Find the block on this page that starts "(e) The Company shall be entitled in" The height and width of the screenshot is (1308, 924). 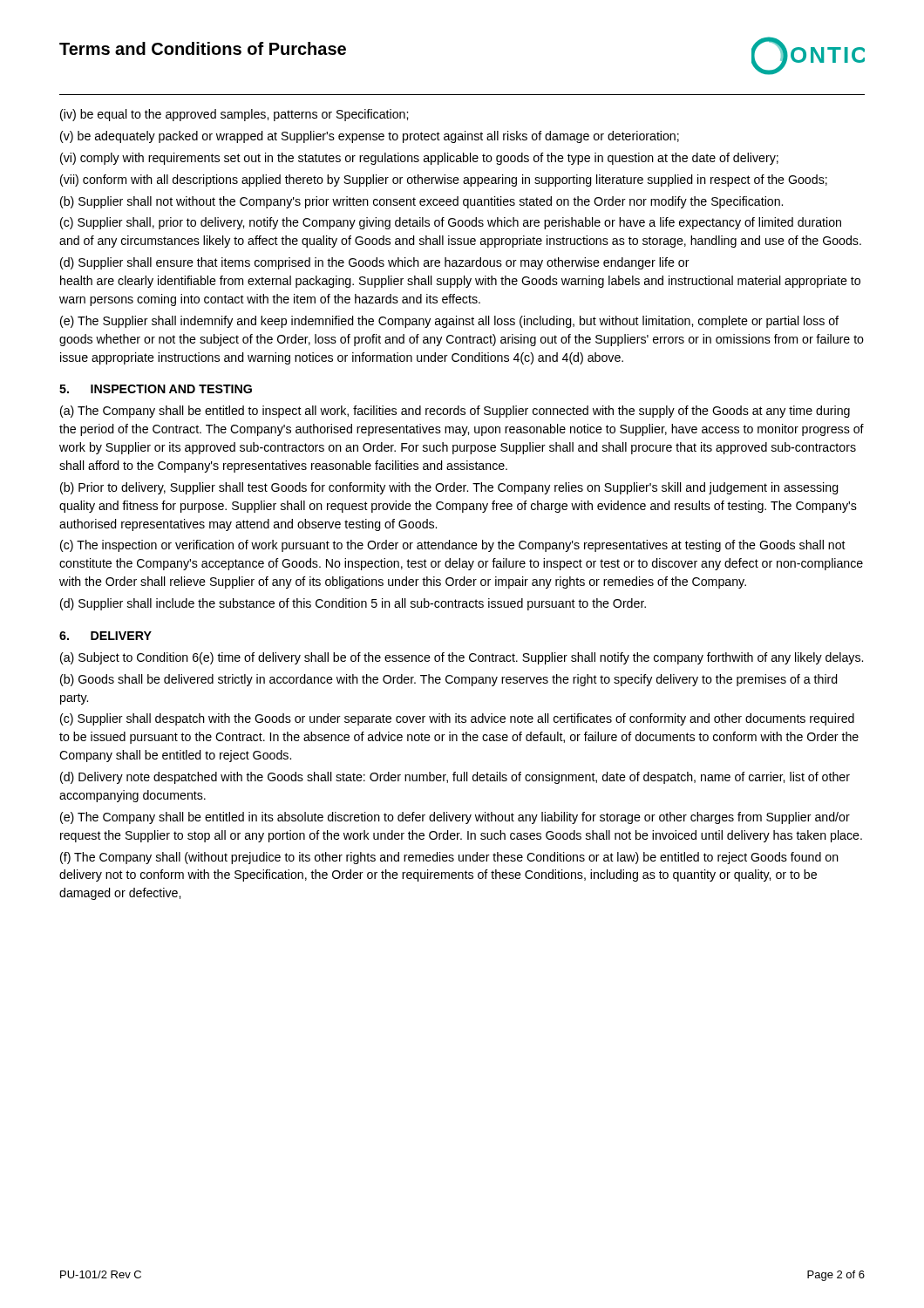click(461, 826)
